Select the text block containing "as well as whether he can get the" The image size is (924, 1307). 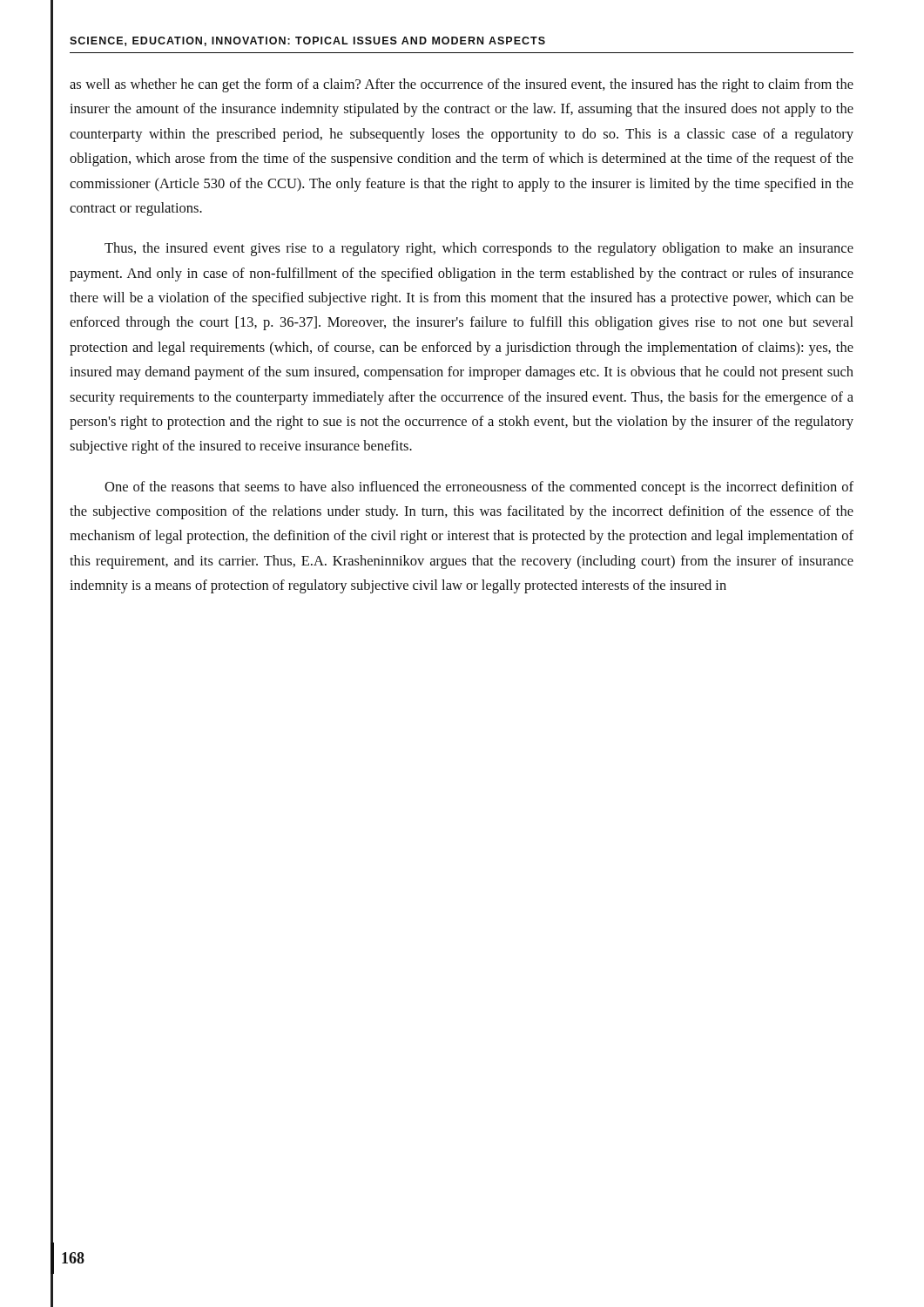462,146
